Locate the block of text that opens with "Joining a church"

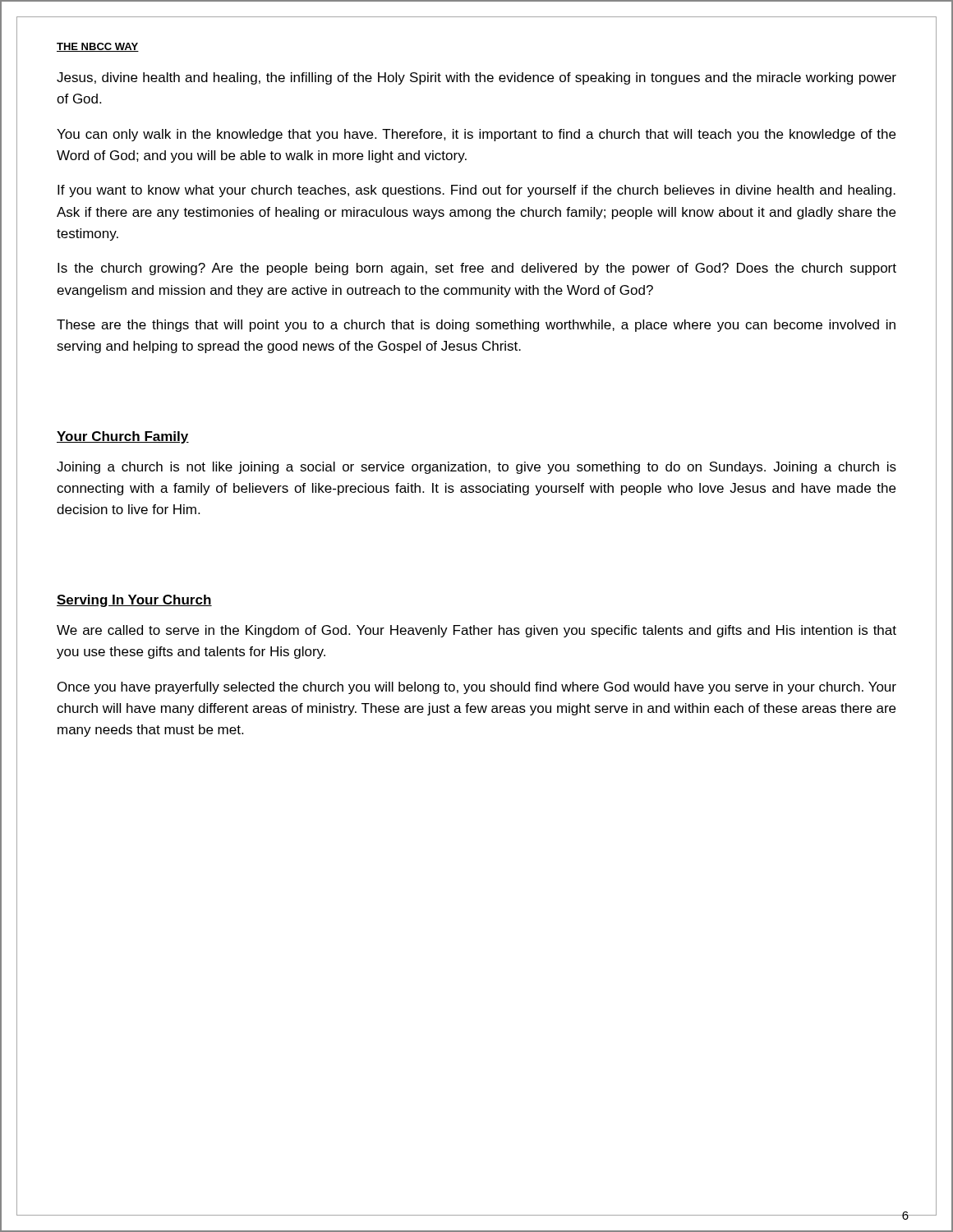476,488
